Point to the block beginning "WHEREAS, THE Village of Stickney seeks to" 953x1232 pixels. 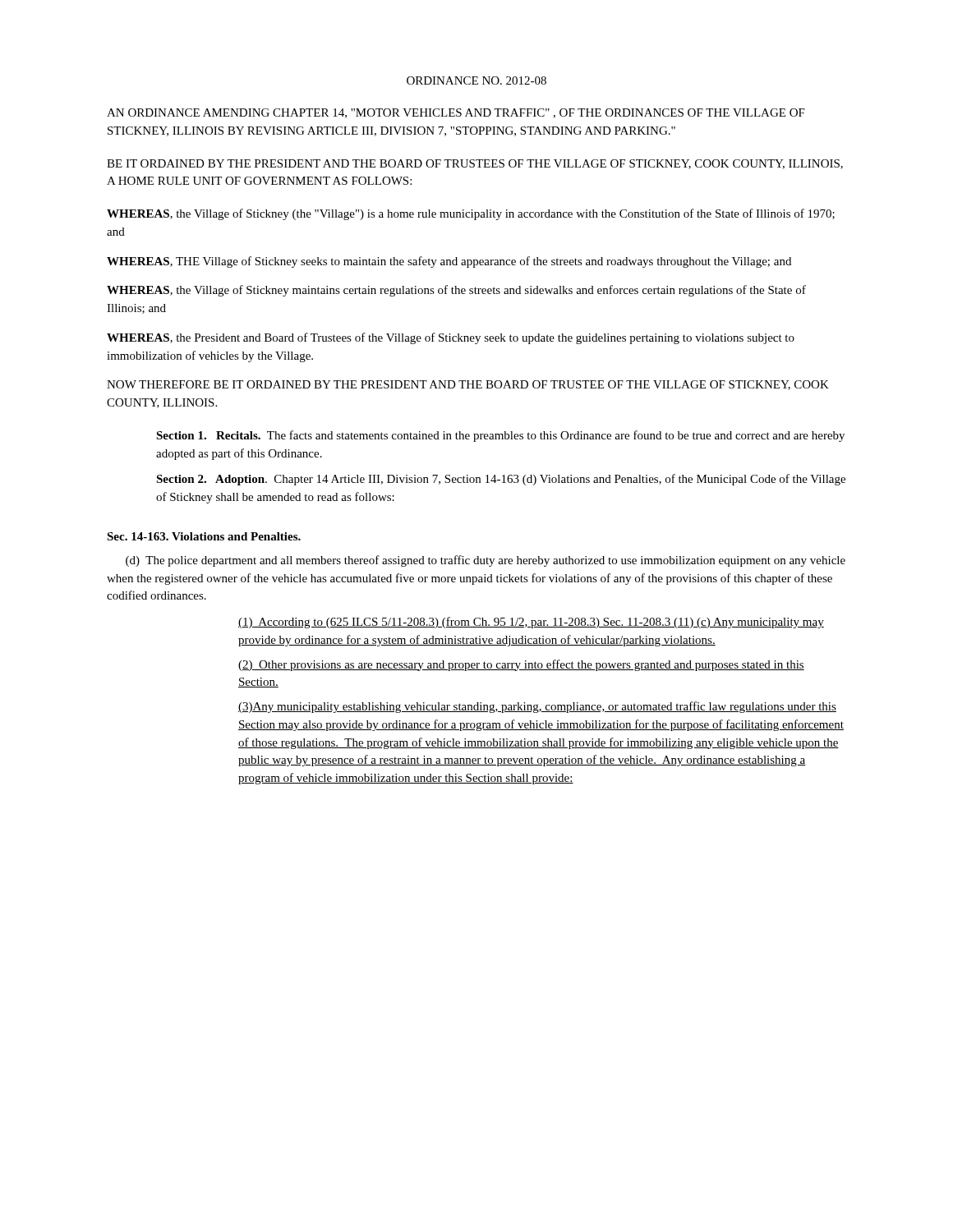pos(449,261)
